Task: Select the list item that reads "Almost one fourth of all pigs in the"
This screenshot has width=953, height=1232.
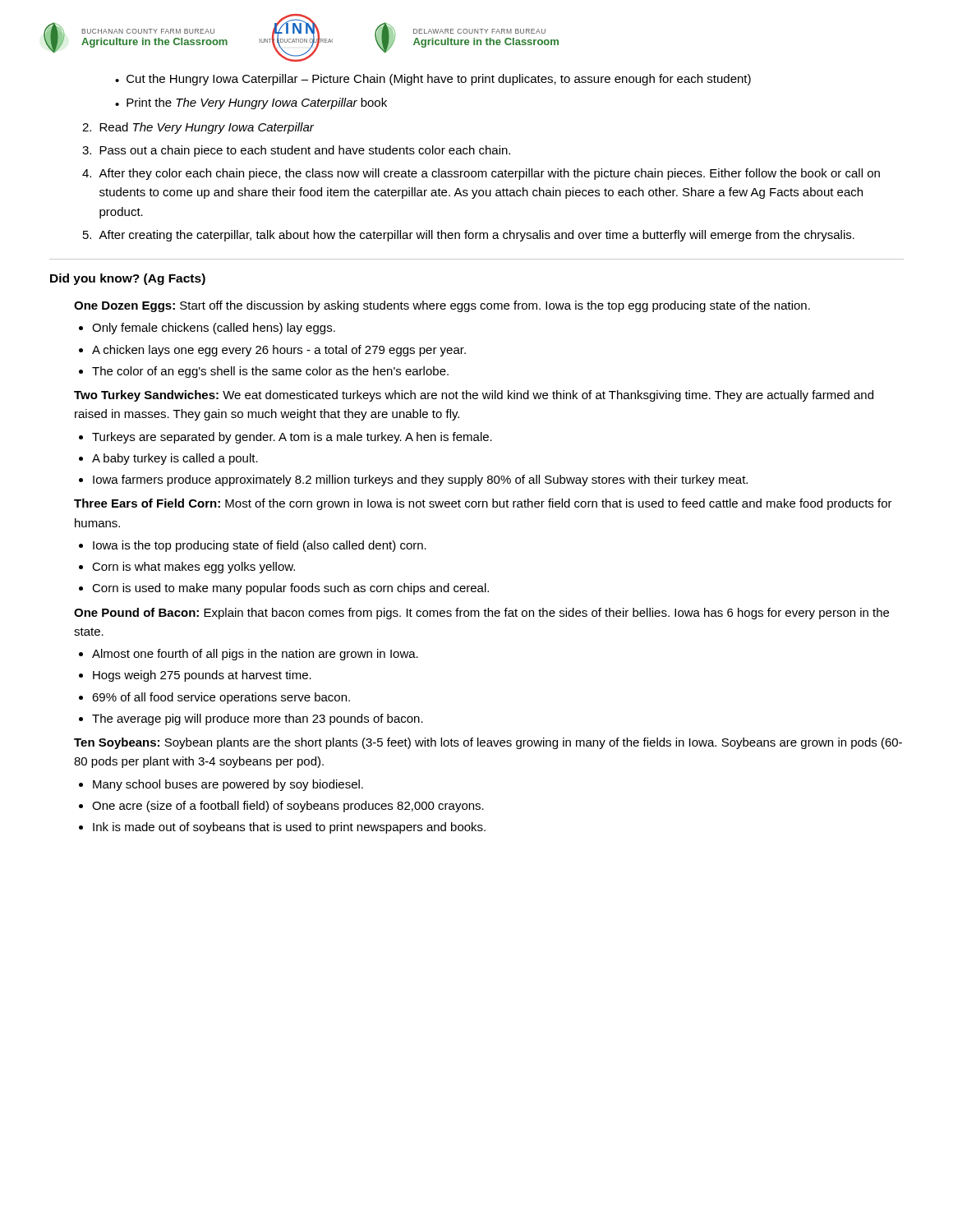Action: pos(255,653)
